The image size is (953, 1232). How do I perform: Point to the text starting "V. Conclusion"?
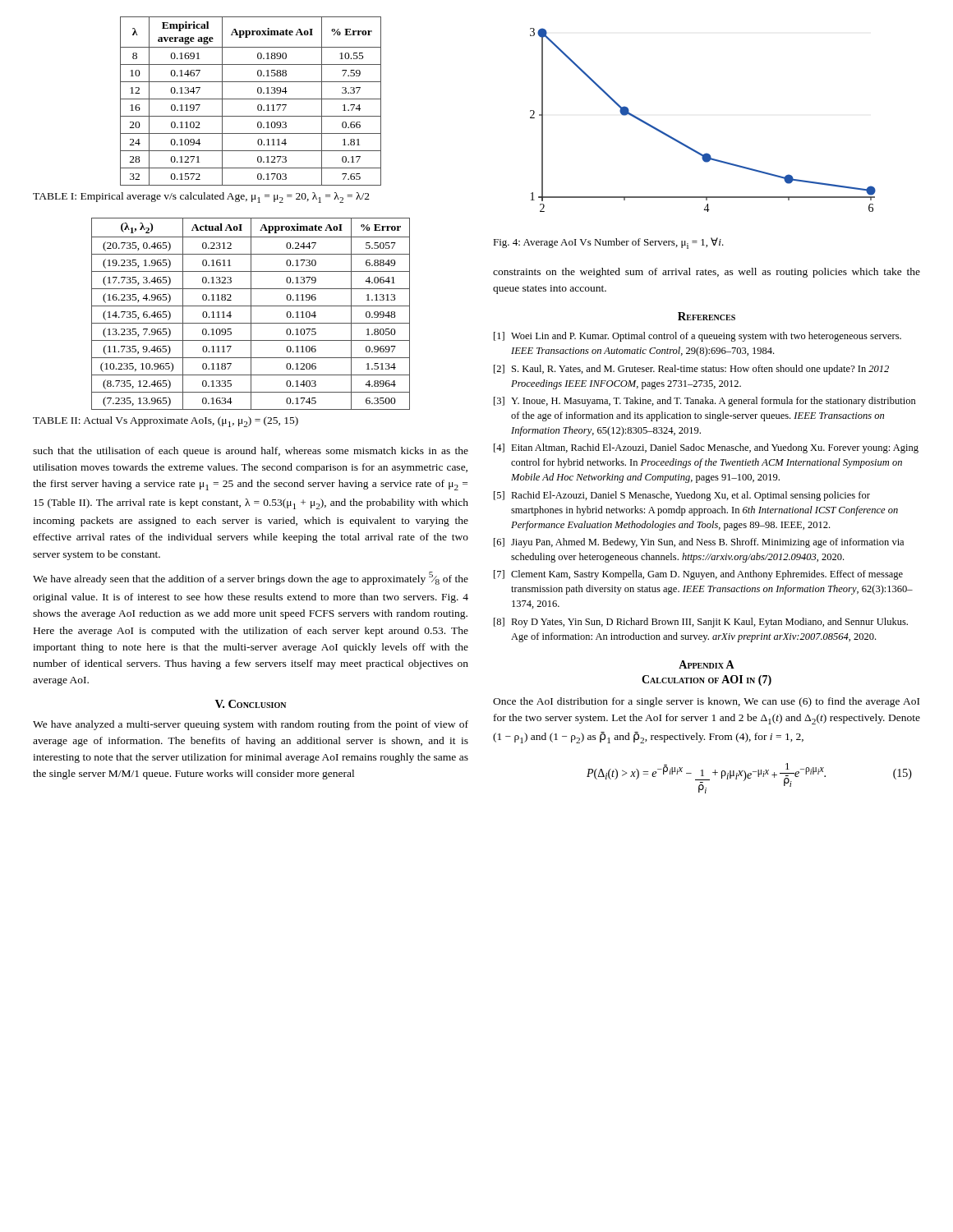[251, 703]
